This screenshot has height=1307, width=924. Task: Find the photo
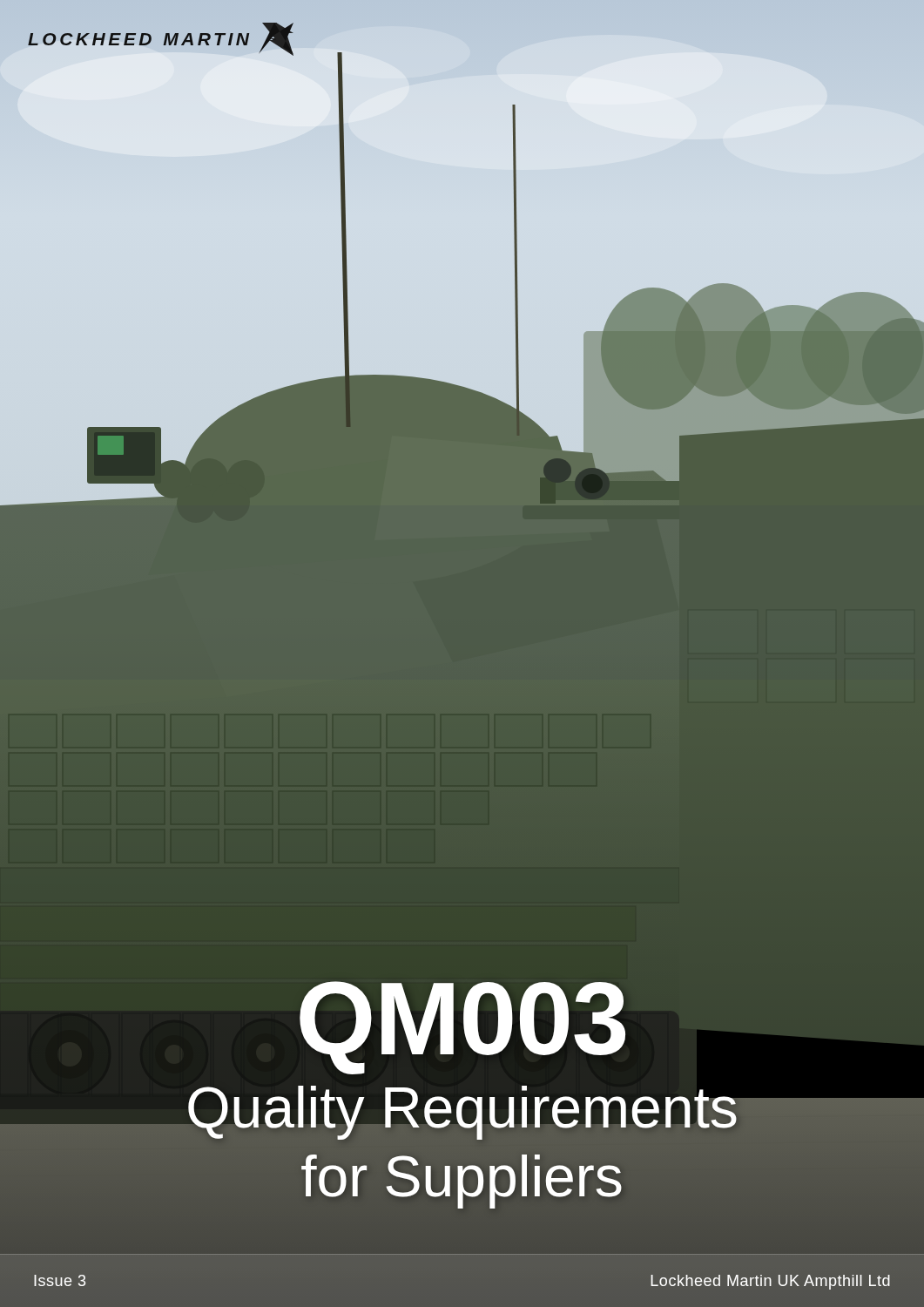(x=462, y=654)
